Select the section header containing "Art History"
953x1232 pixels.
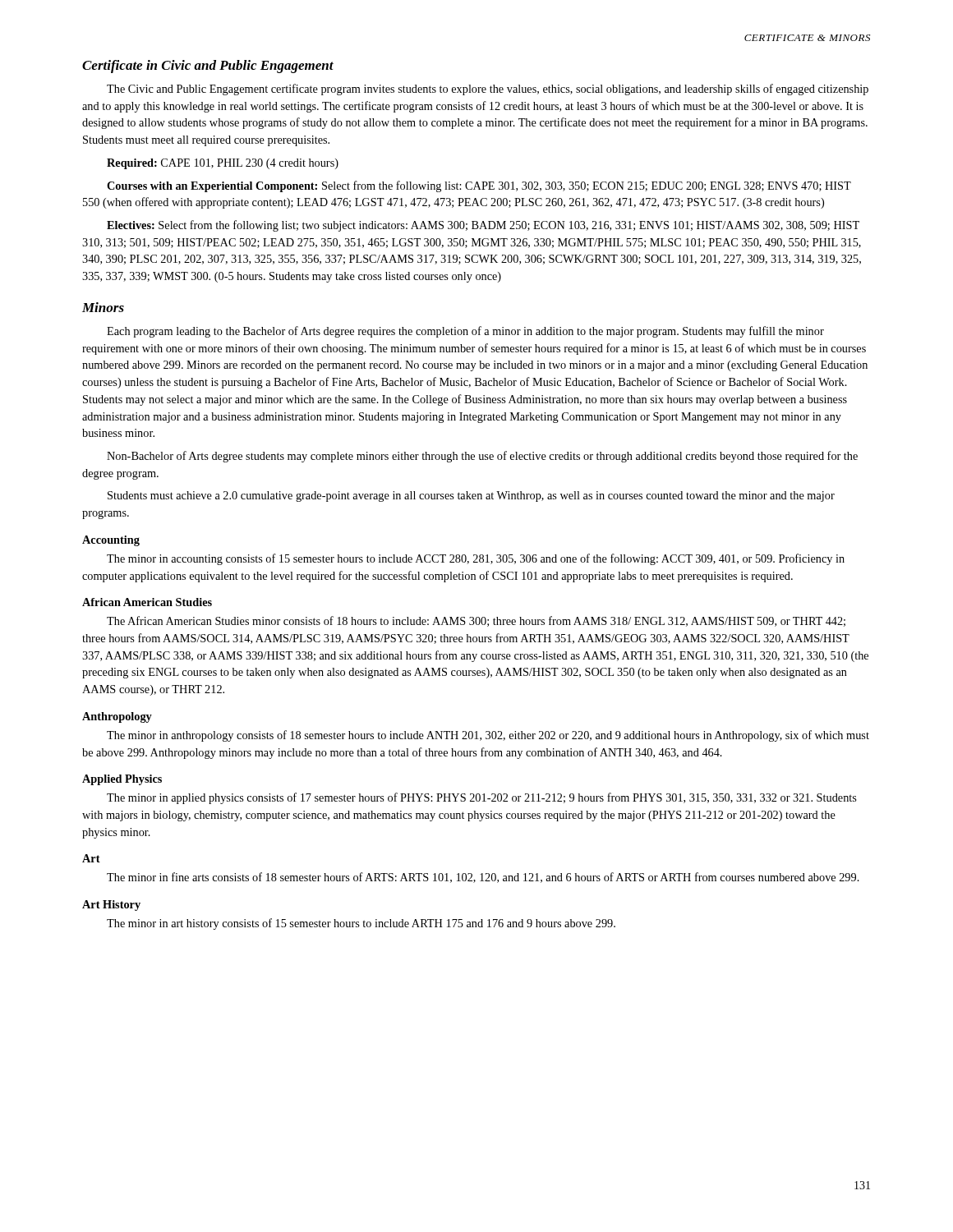tap(111, 906)
